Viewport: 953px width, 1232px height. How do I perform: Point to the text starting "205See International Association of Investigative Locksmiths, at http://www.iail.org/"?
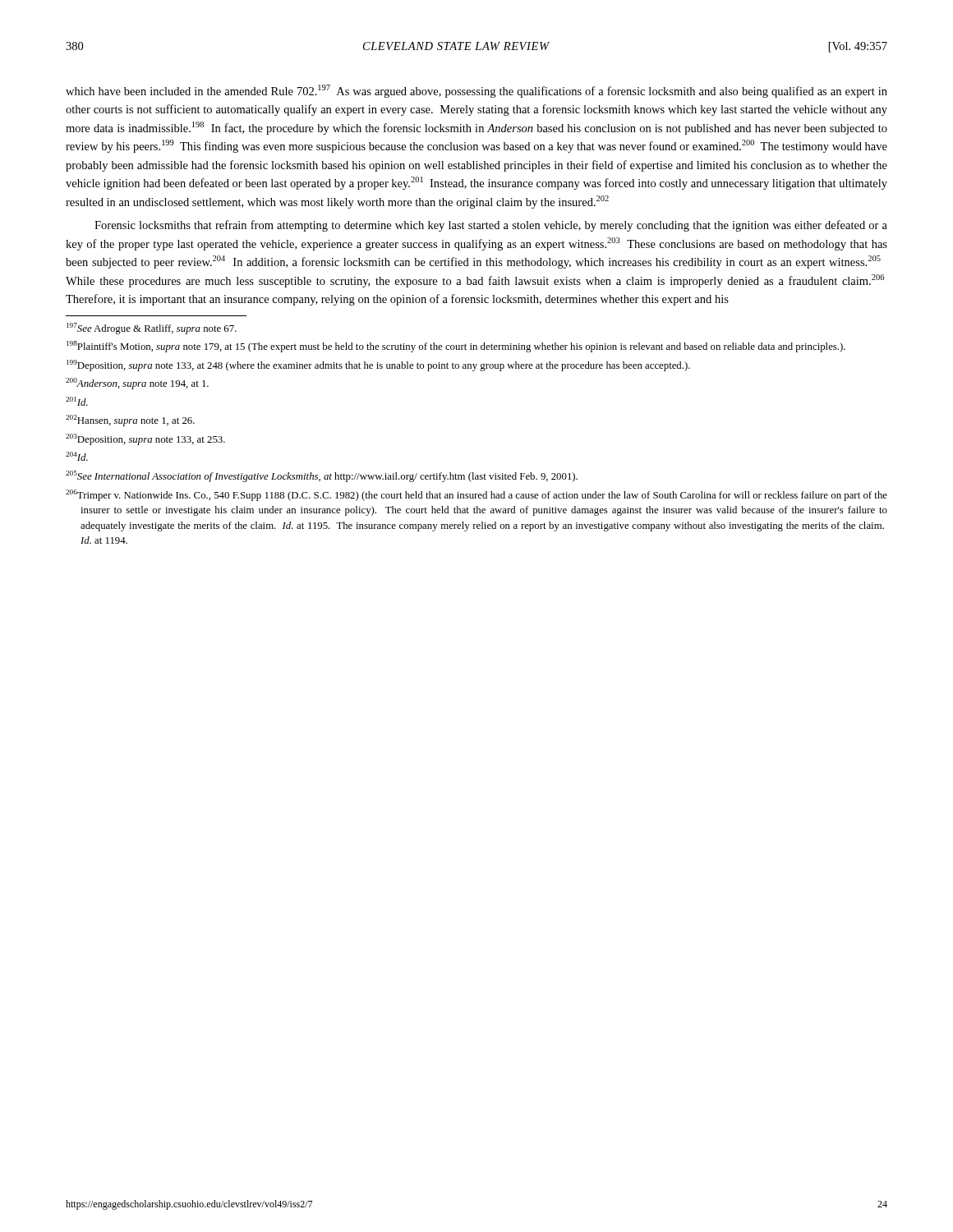pos(476,477)
